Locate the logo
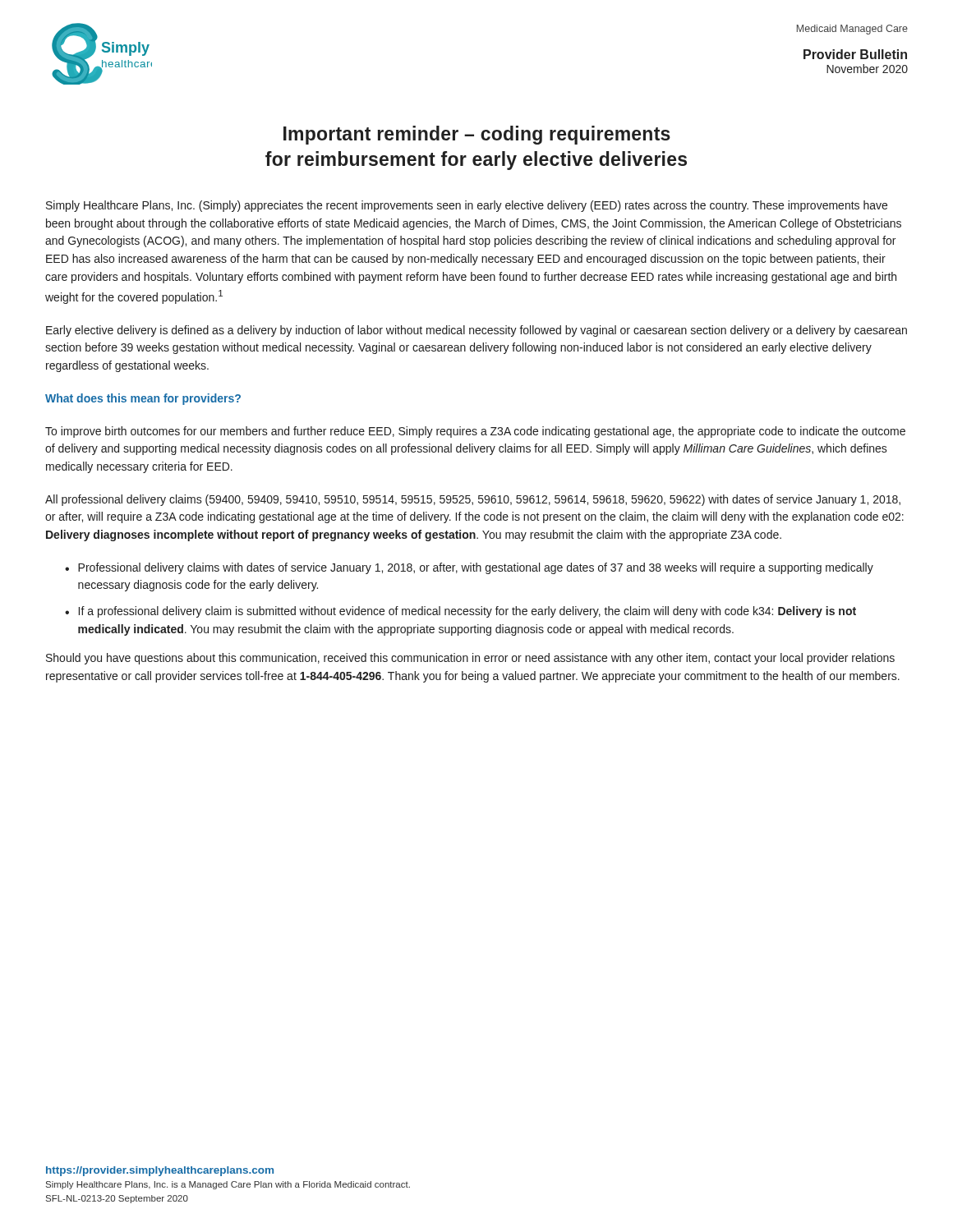953x1232 pixels. (x=99, y=55)
